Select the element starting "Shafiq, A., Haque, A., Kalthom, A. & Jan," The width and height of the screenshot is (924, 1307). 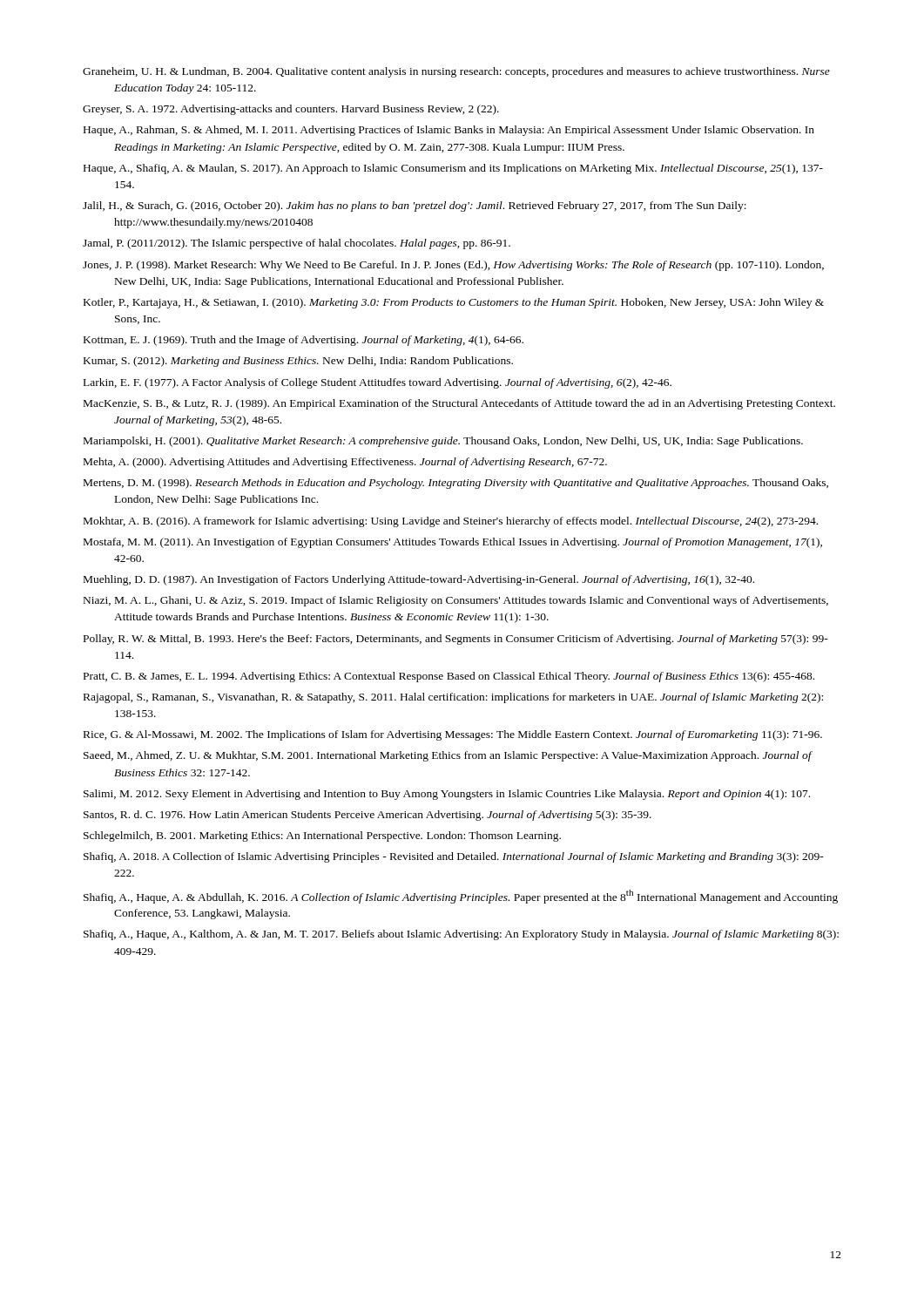coord(461,942)
